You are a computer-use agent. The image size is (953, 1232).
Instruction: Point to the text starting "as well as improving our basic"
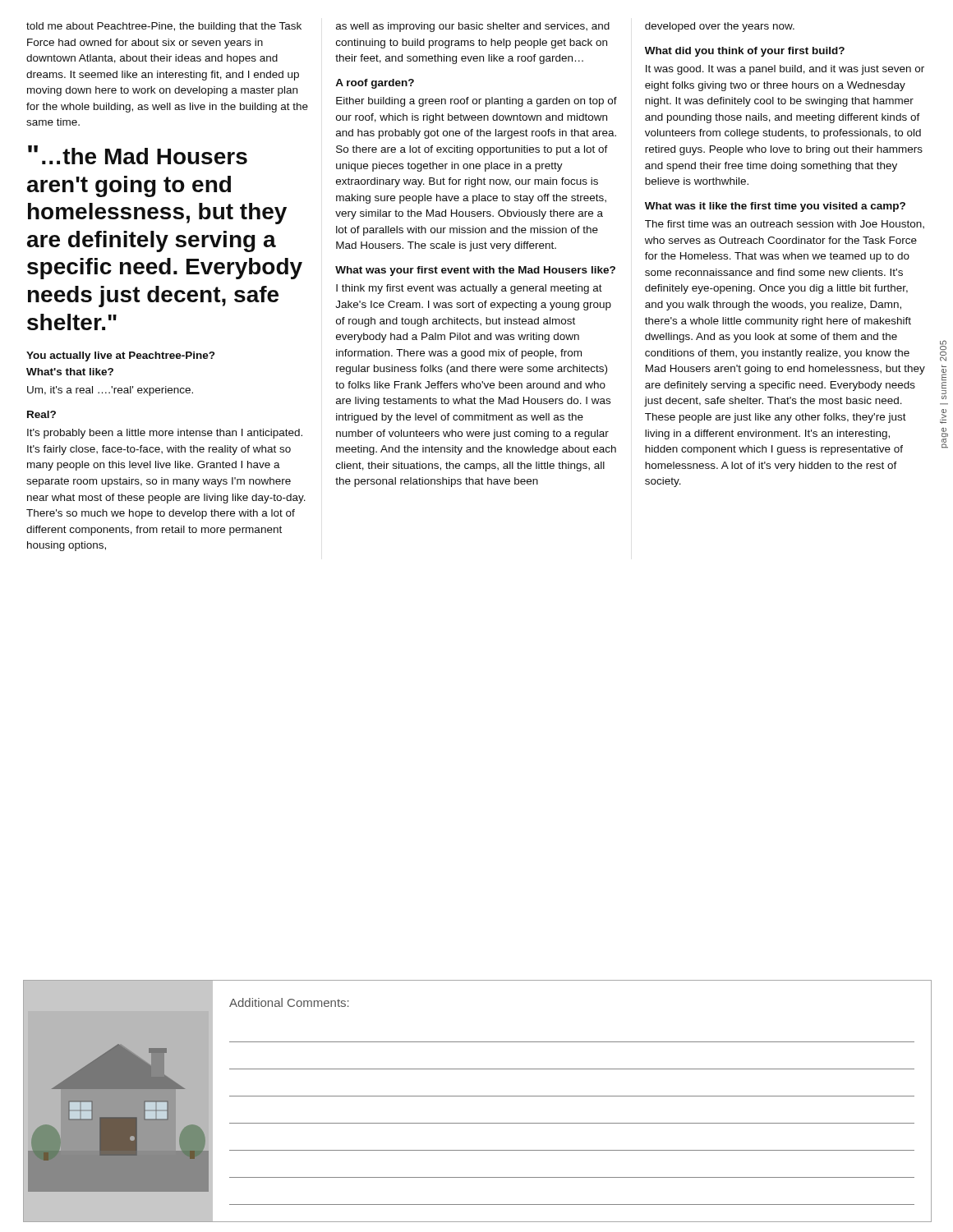476,42
